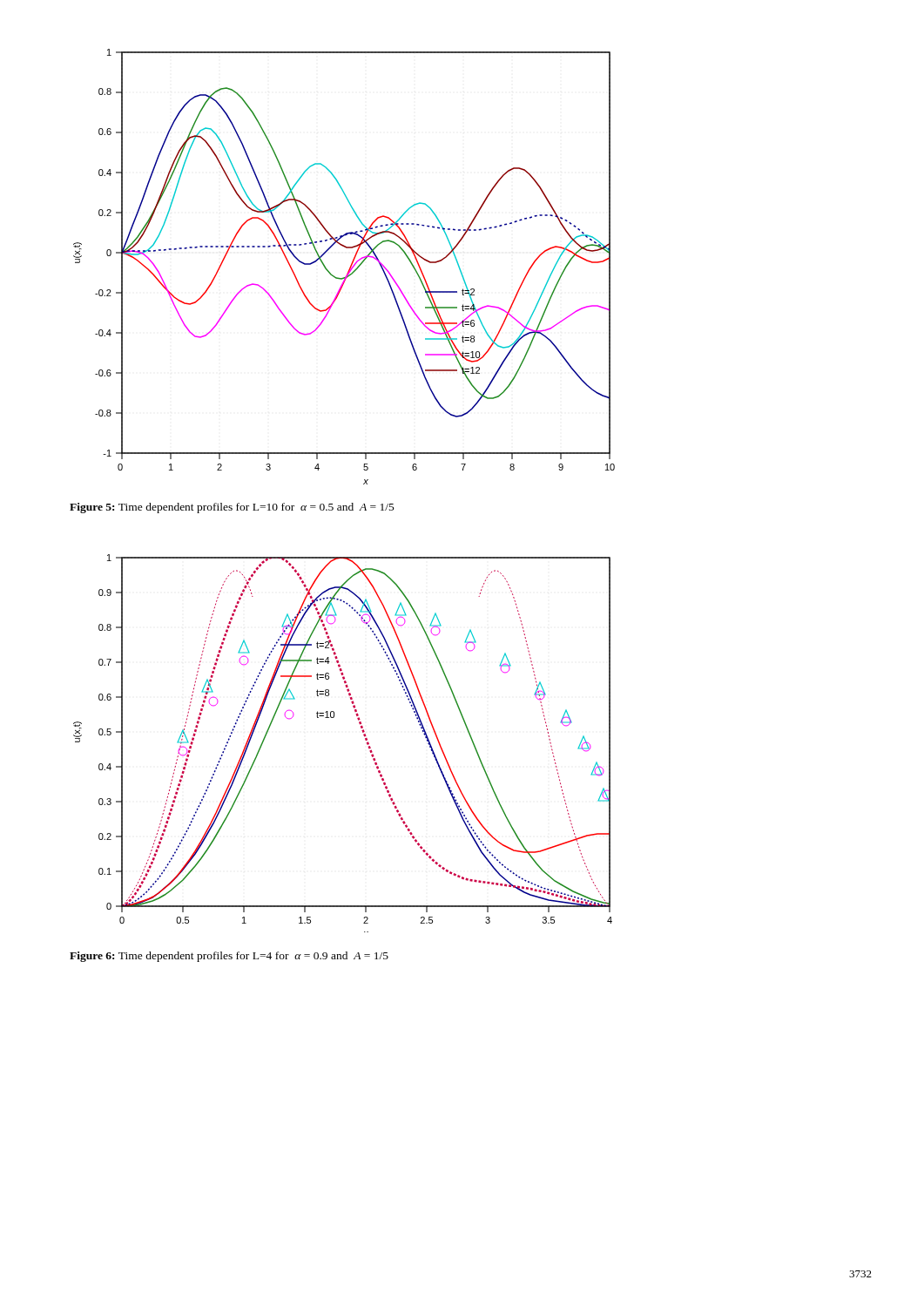The width and height of the screenshot is (924, 1307).
Task: Click the caption that begins "Figure 5: Time dependent profiles"
Action: pos(232,507)
